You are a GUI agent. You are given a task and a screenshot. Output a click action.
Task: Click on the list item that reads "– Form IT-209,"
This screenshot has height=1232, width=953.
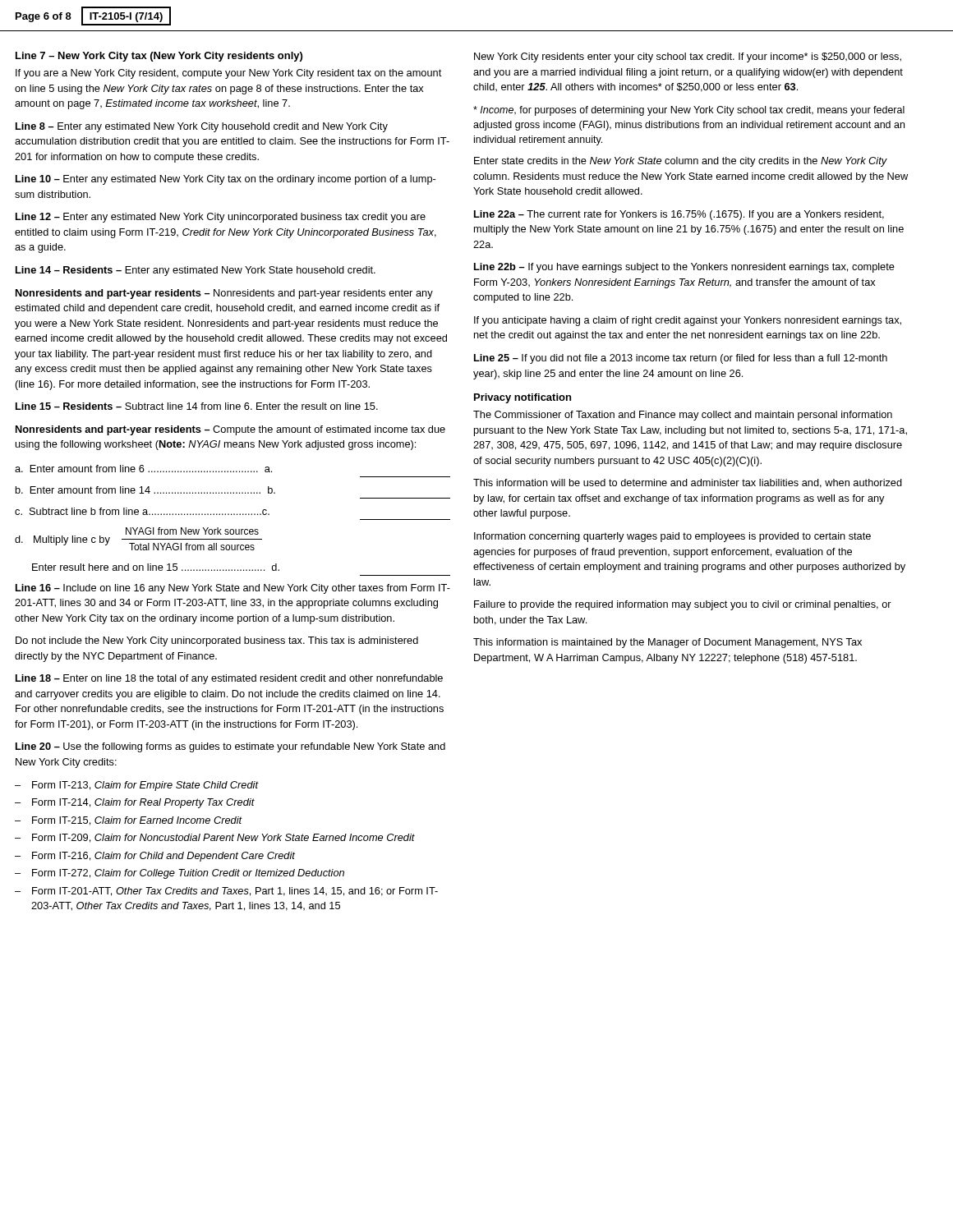(215, 838)
